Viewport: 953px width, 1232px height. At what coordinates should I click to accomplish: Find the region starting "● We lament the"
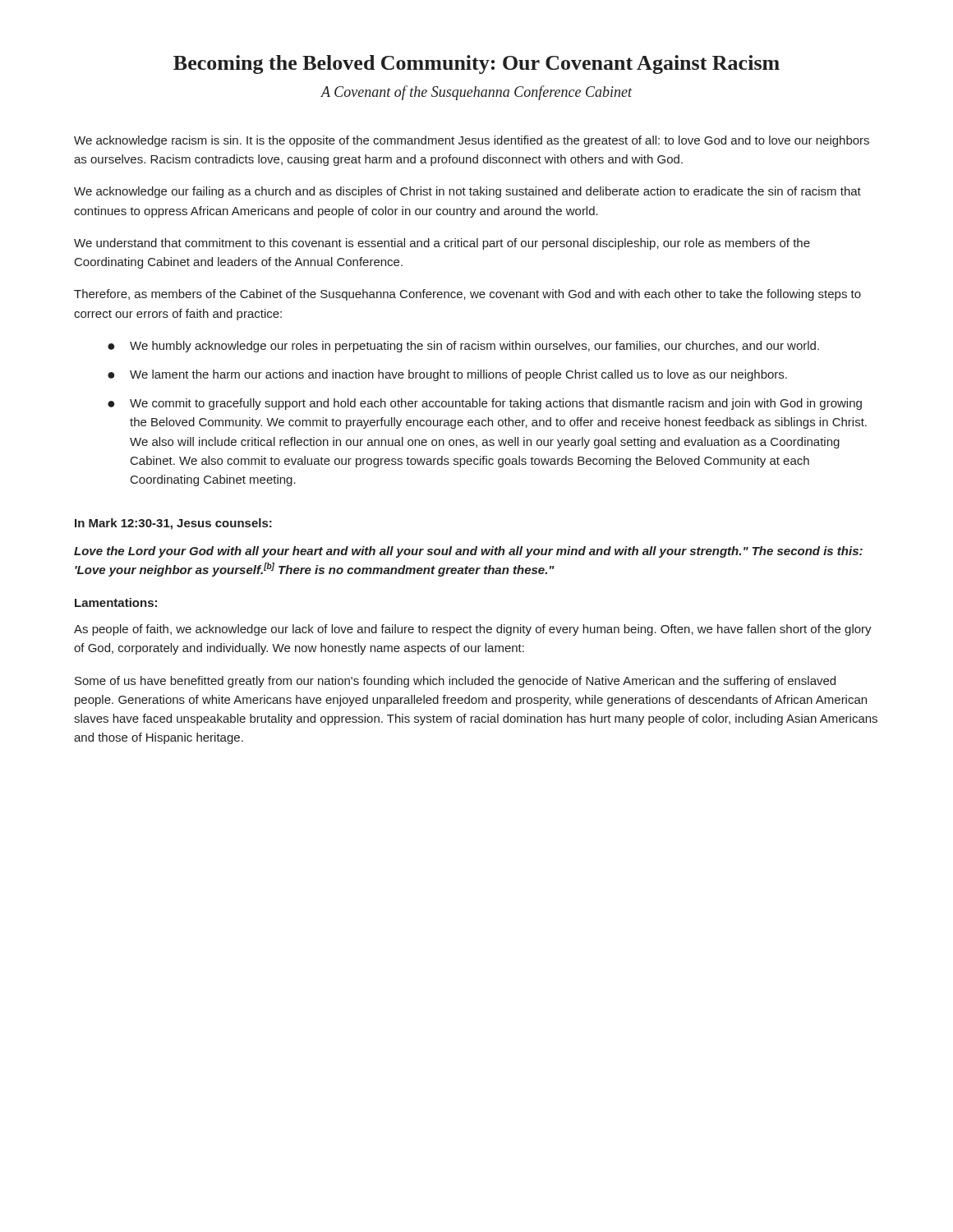(x=493, y=375)
